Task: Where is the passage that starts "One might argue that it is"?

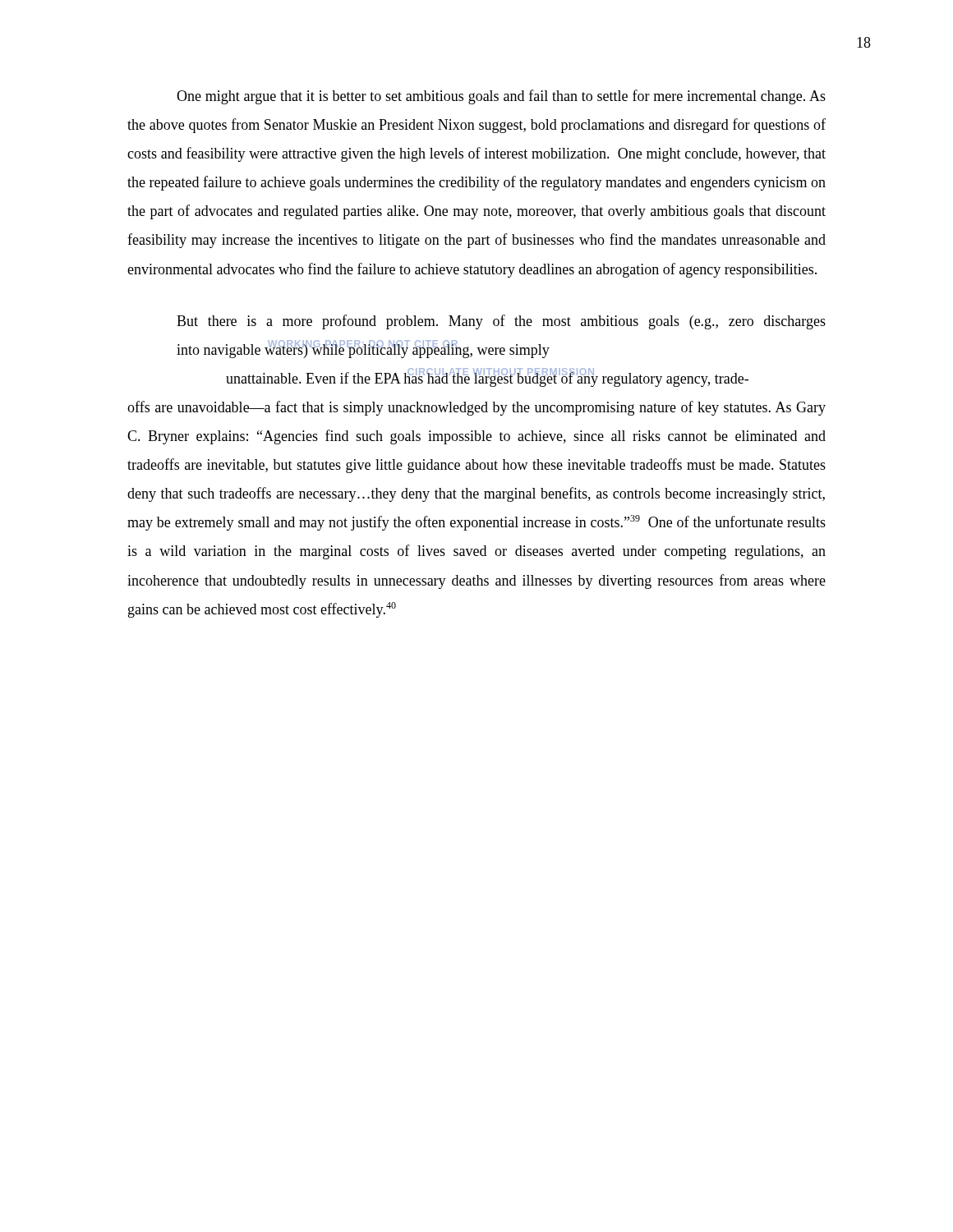Action: click(x=476, y=183)
